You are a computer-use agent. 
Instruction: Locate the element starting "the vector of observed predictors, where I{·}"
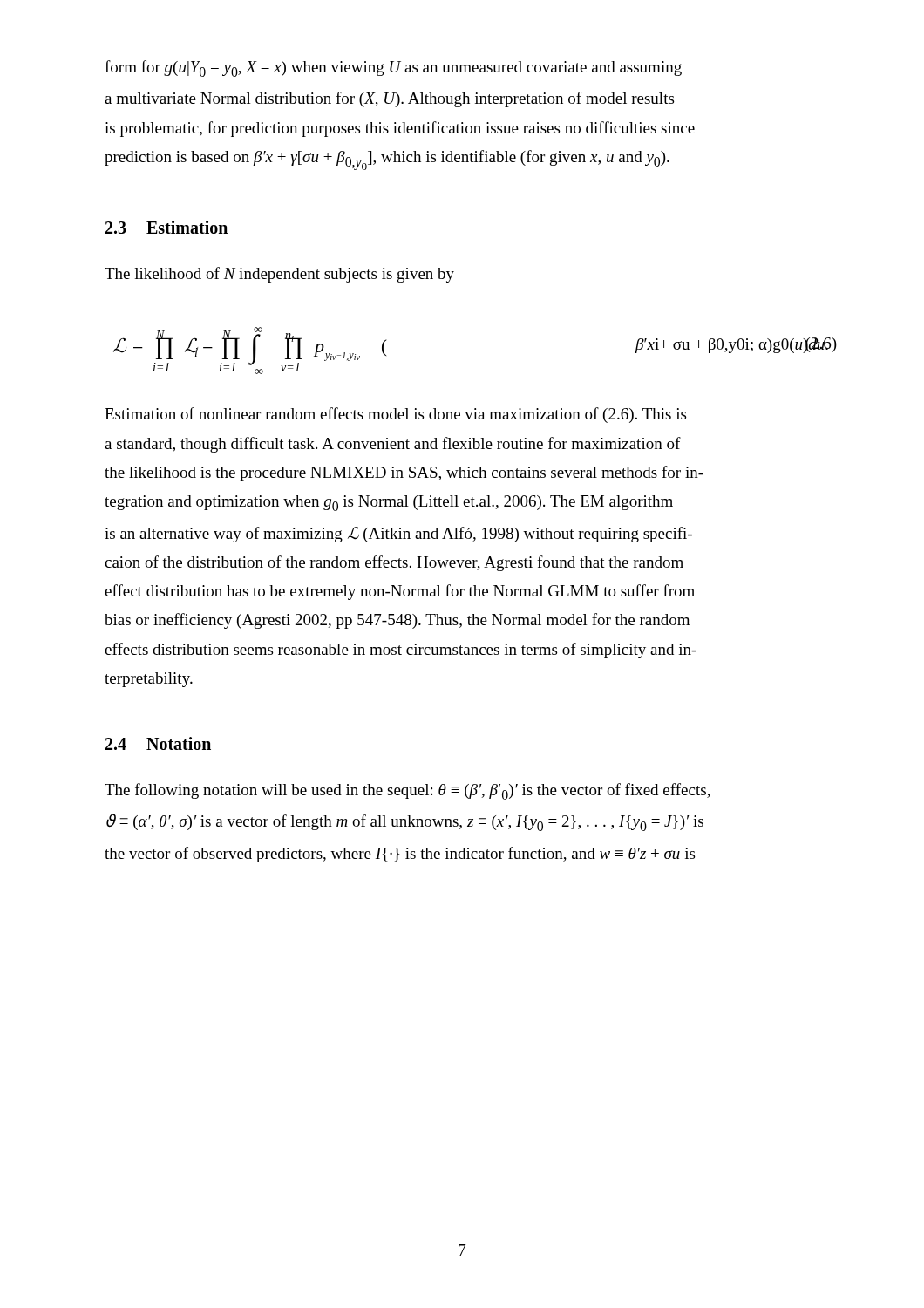(400, 853)
